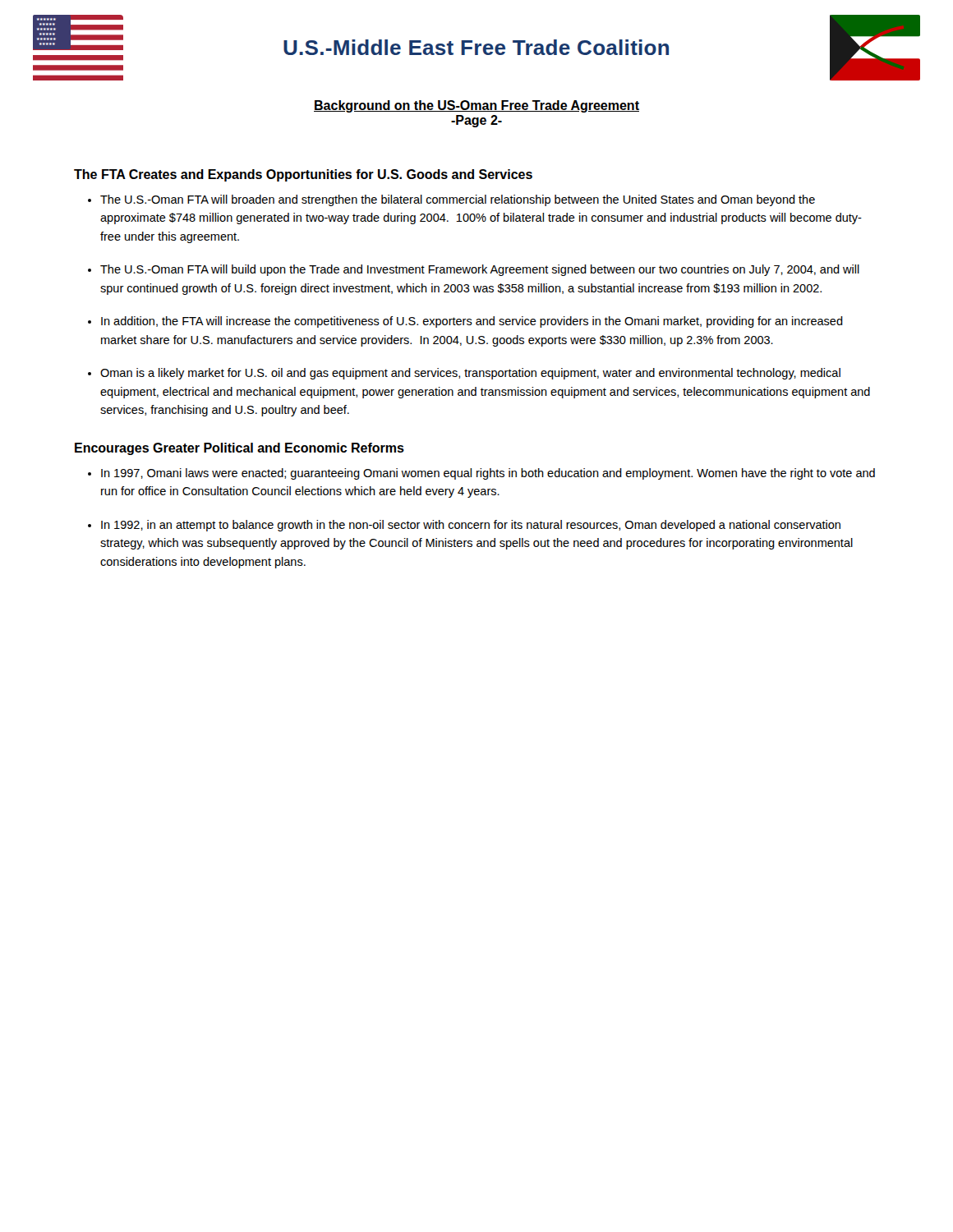
Task: Select the list item that reads "In 1992, in an attempt to balance"
Action: pyautogui.click(x=490, y=543)
